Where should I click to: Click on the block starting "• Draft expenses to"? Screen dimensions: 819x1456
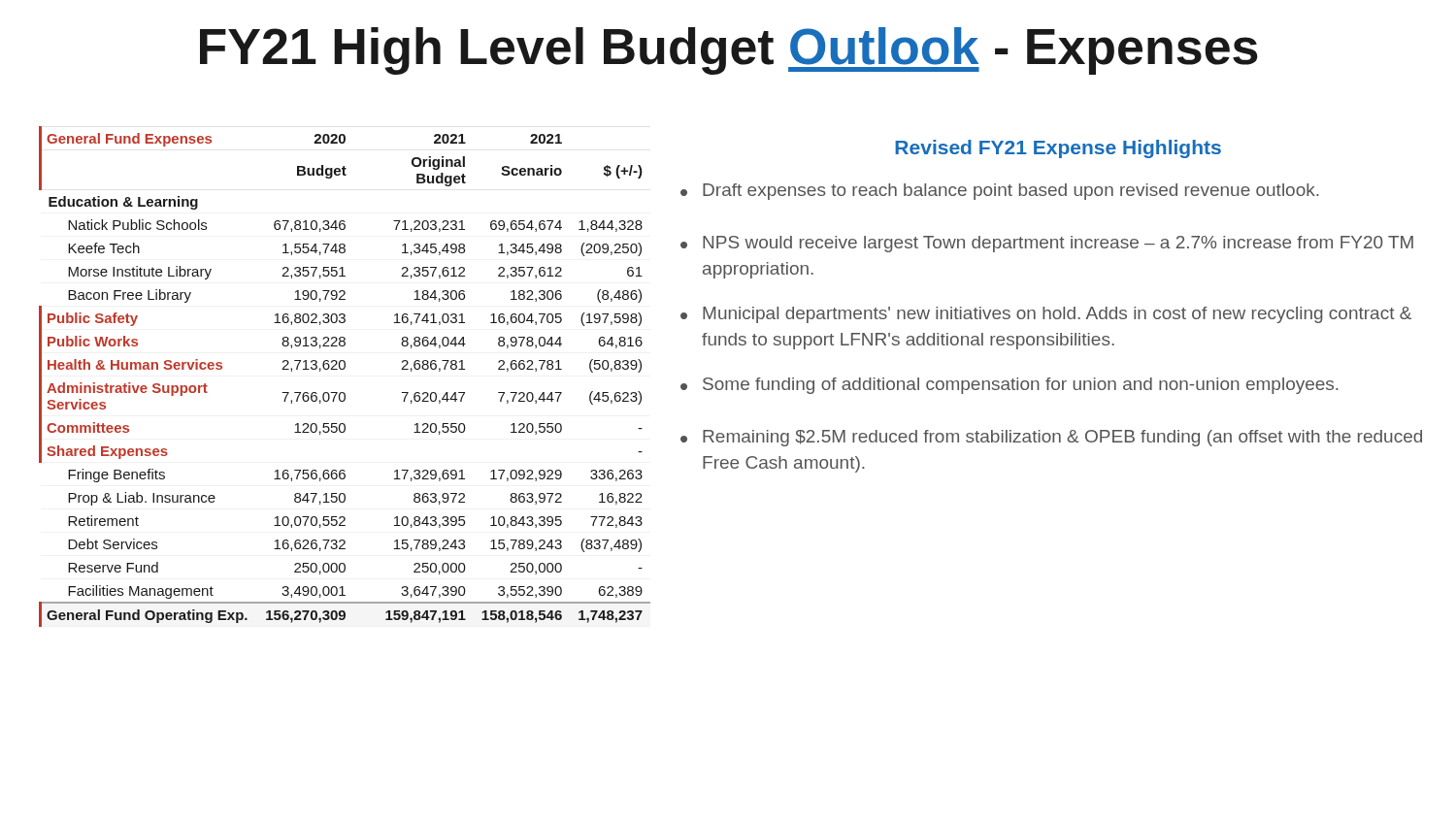[1000, 194]
